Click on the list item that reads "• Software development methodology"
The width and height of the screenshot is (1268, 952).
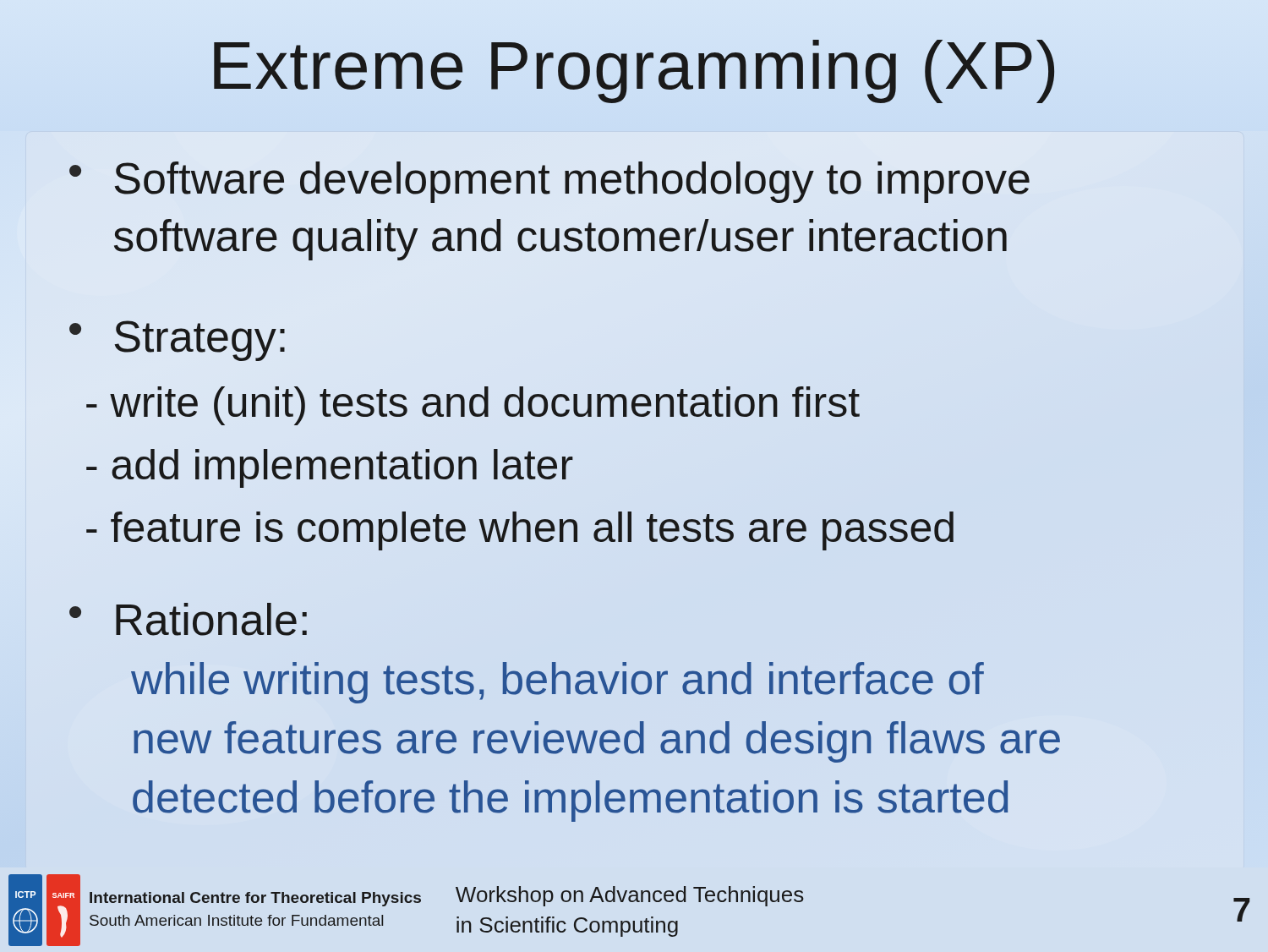549,208
